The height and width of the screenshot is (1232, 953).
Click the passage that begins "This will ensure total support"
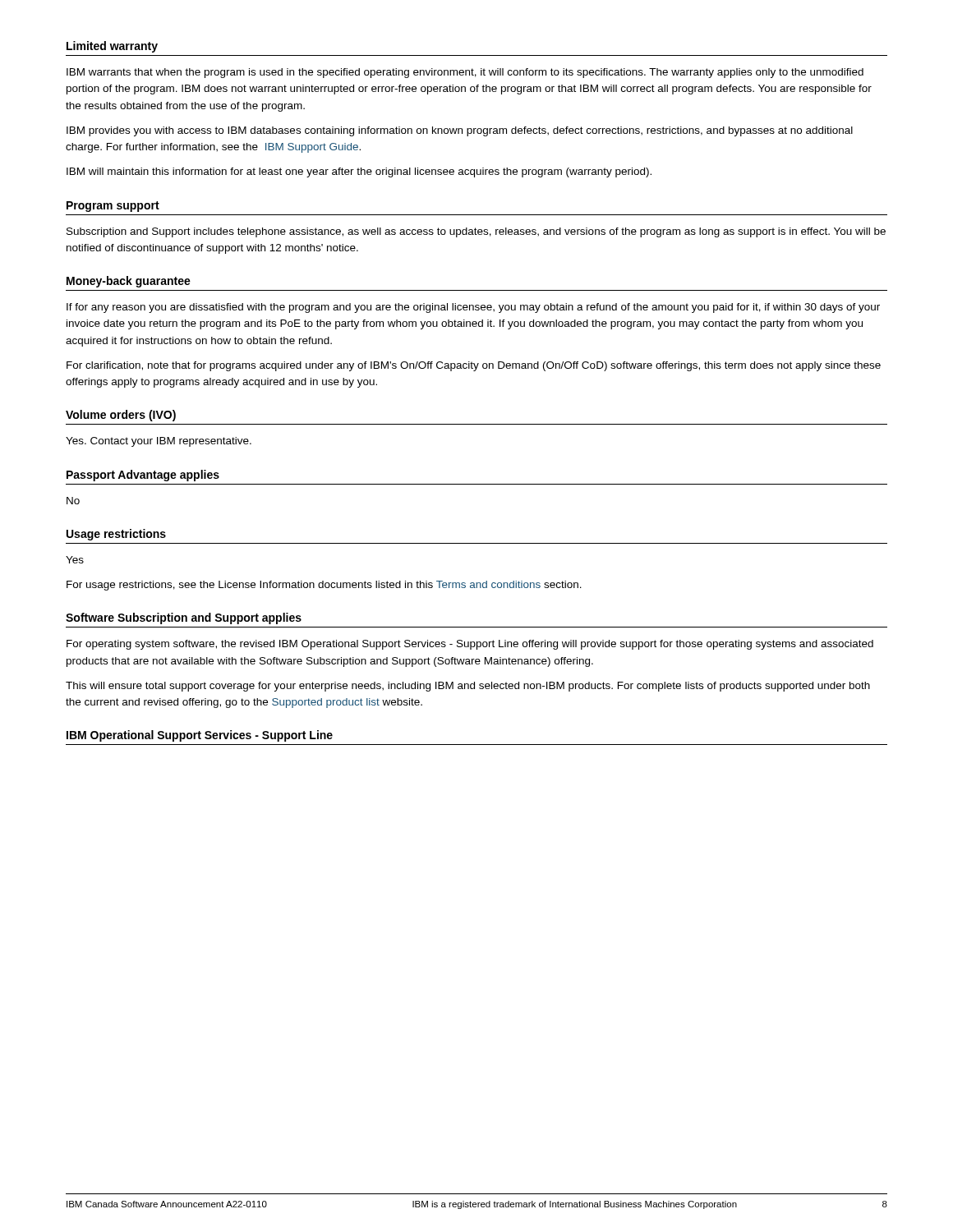click(x=468, y=694)
